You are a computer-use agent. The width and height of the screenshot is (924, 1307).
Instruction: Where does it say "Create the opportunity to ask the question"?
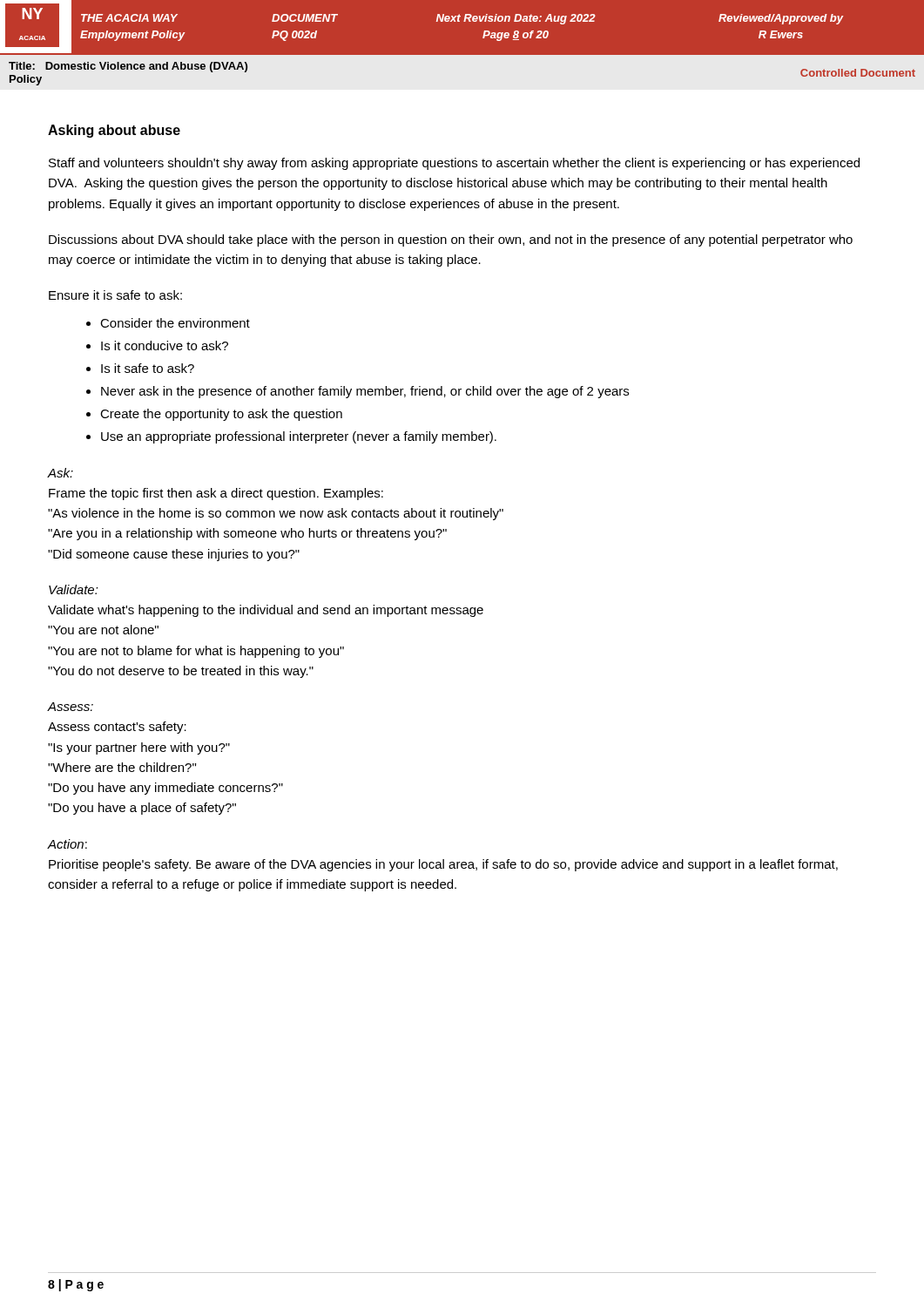coord(221,413)
